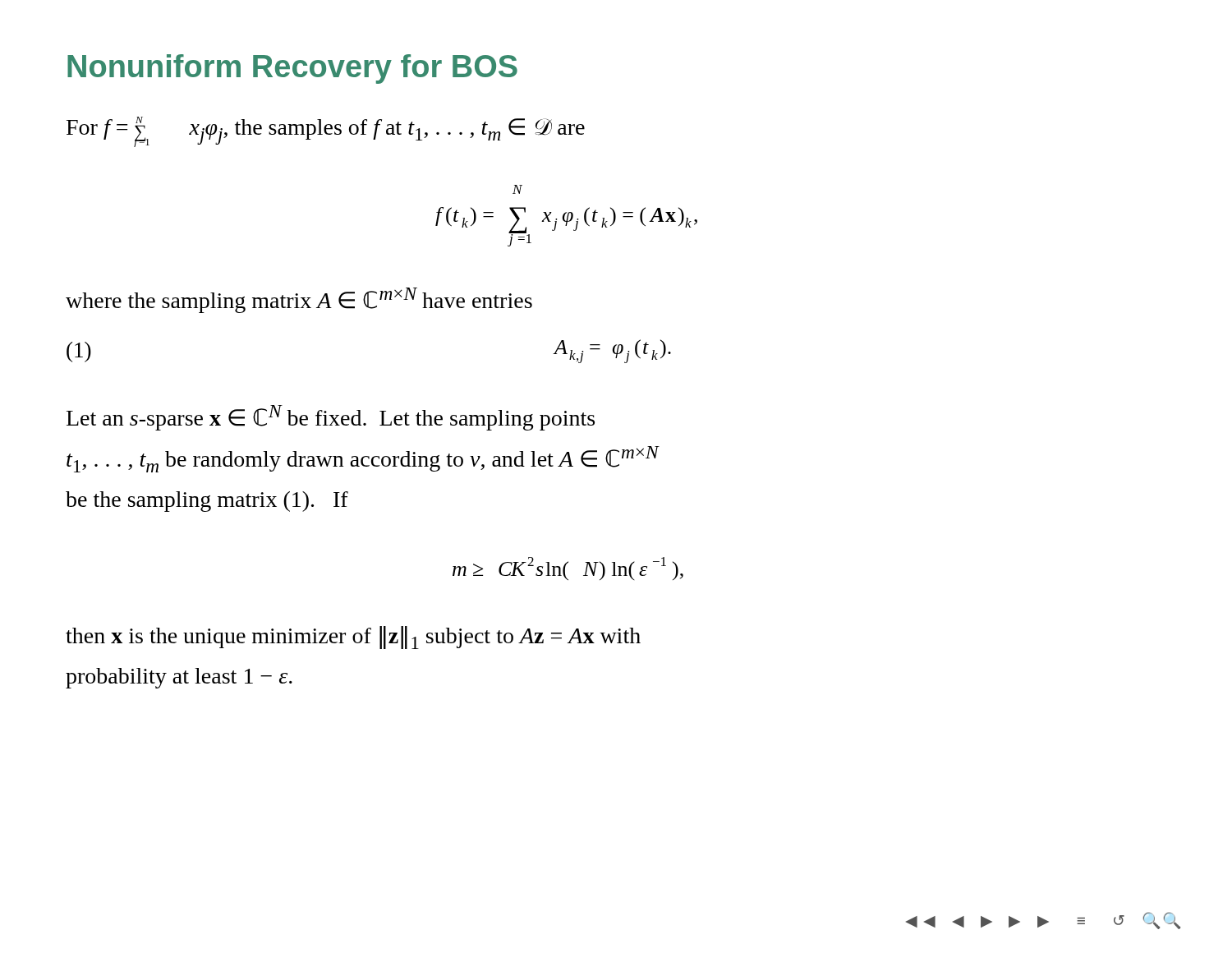Select the formula with the text "m ≥ C K"

point(616,568)
